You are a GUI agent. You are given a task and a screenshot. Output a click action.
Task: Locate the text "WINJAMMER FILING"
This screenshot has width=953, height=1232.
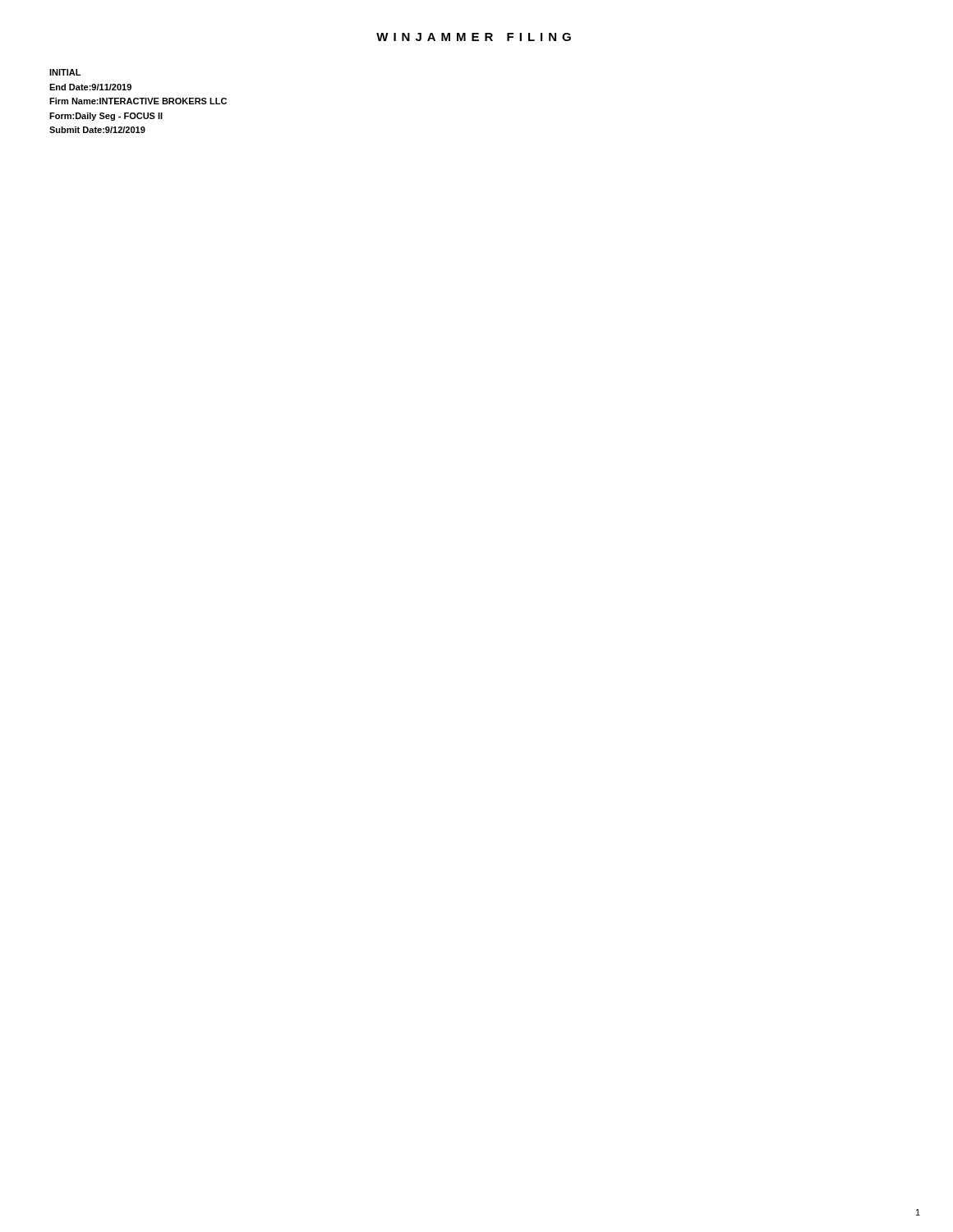coord(476,37)
